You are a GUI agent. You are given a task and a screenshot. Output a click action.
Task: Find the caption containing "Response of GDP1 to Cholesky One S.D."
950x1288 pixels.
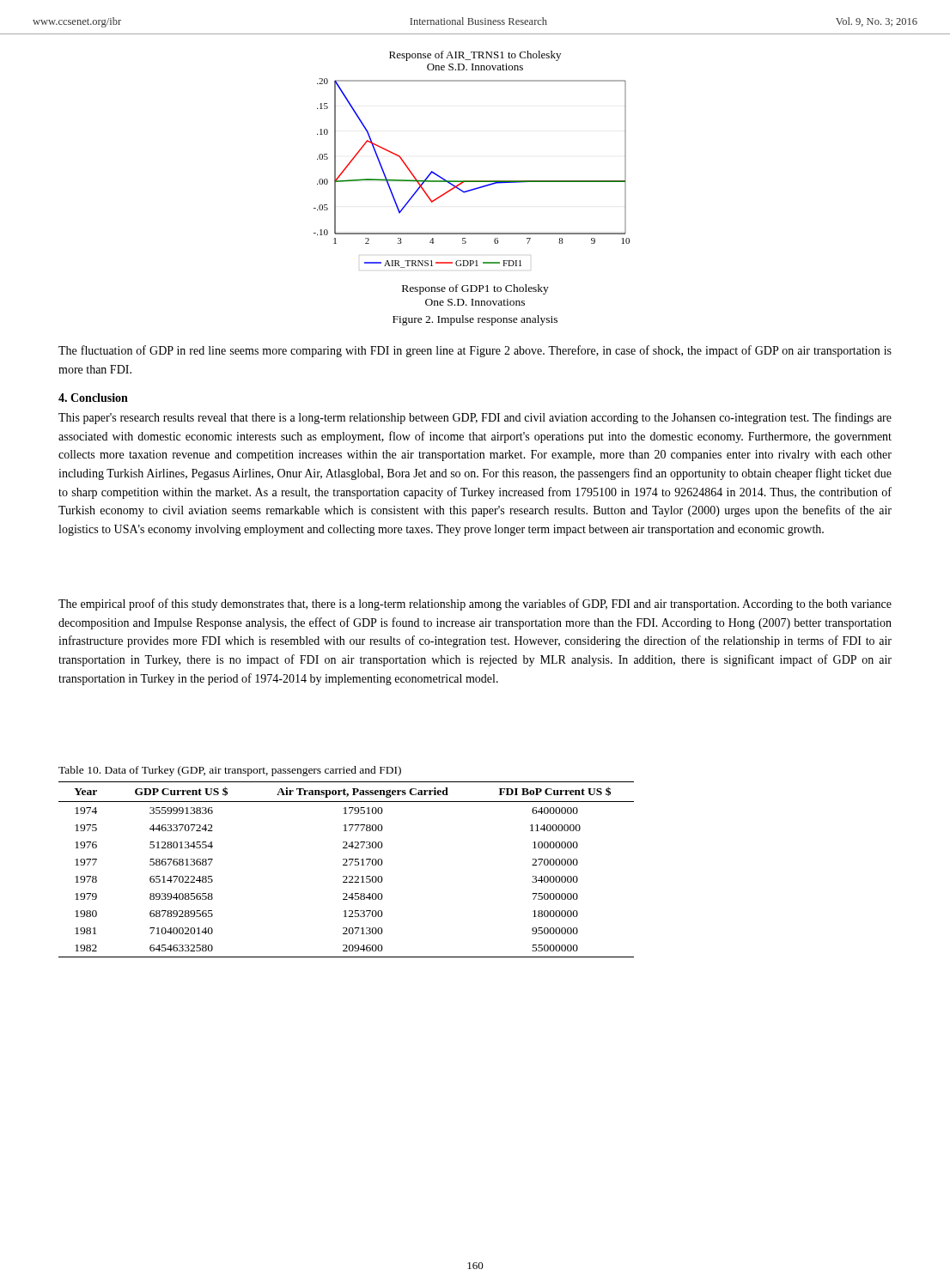coord(475,304)
